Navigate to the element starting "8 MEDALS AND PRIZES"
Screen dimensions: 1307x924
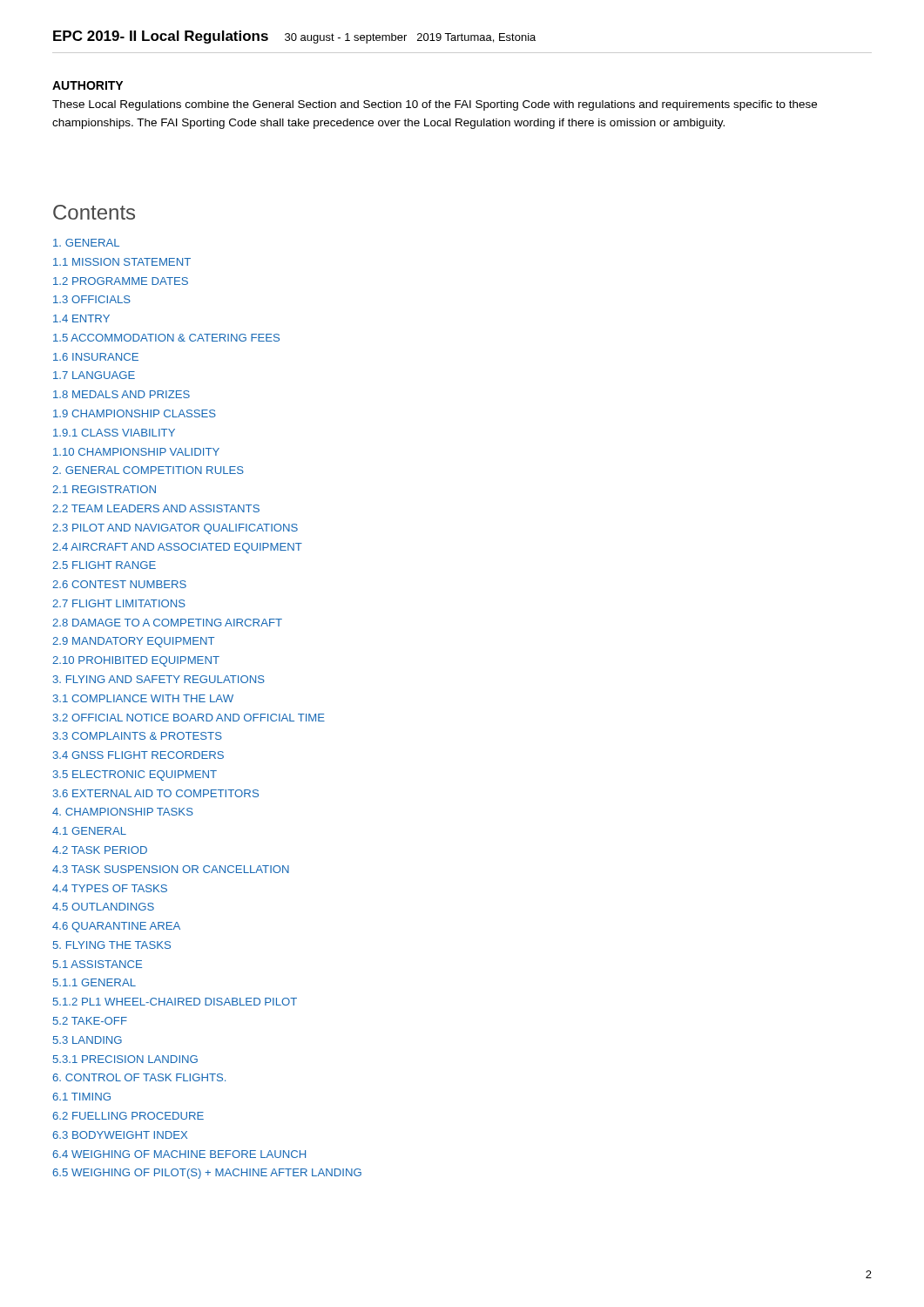(121, 394)
